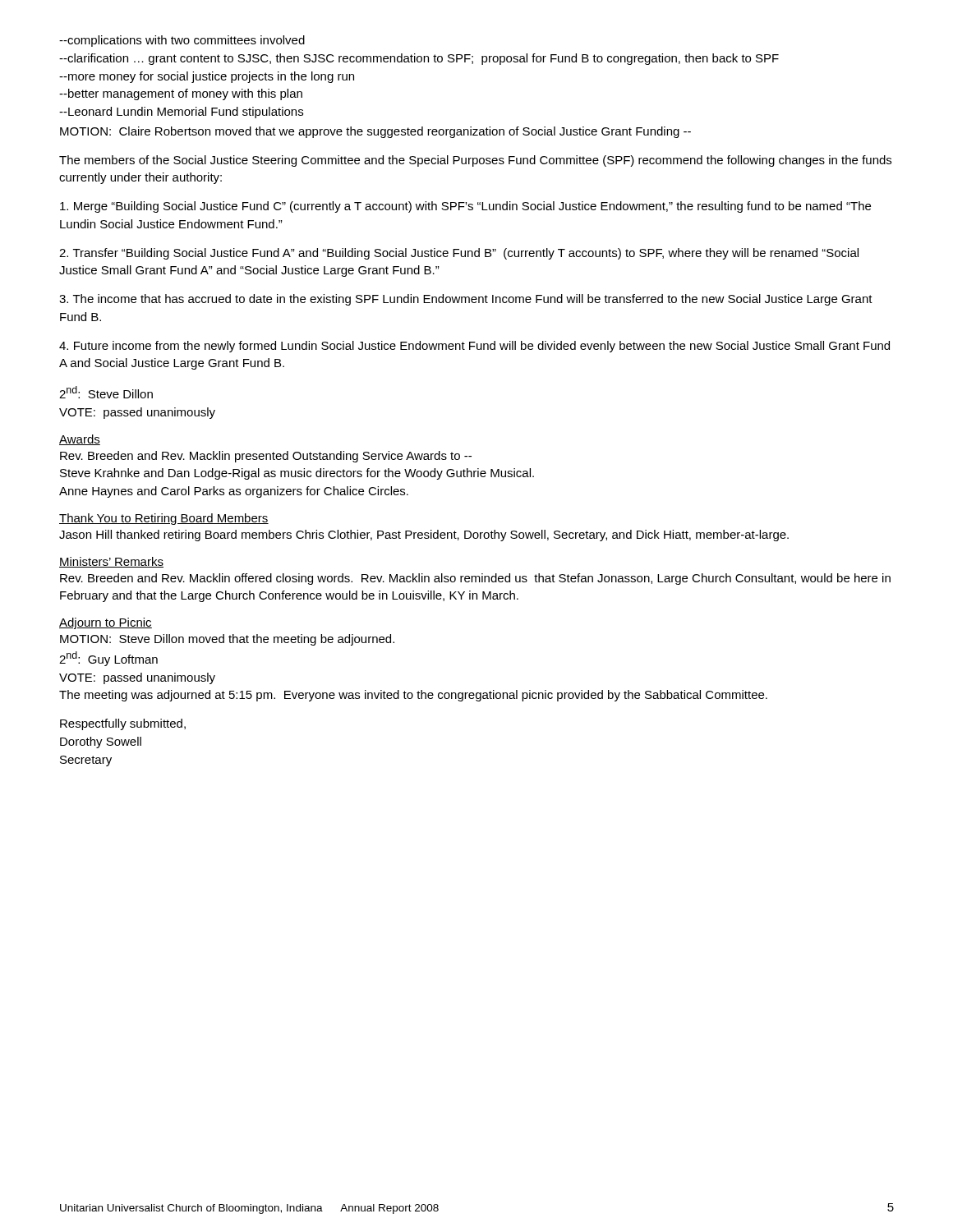
Task: Find the text starting "MOTION: Claire Robertson moved"
Action: tap(375, 131)
